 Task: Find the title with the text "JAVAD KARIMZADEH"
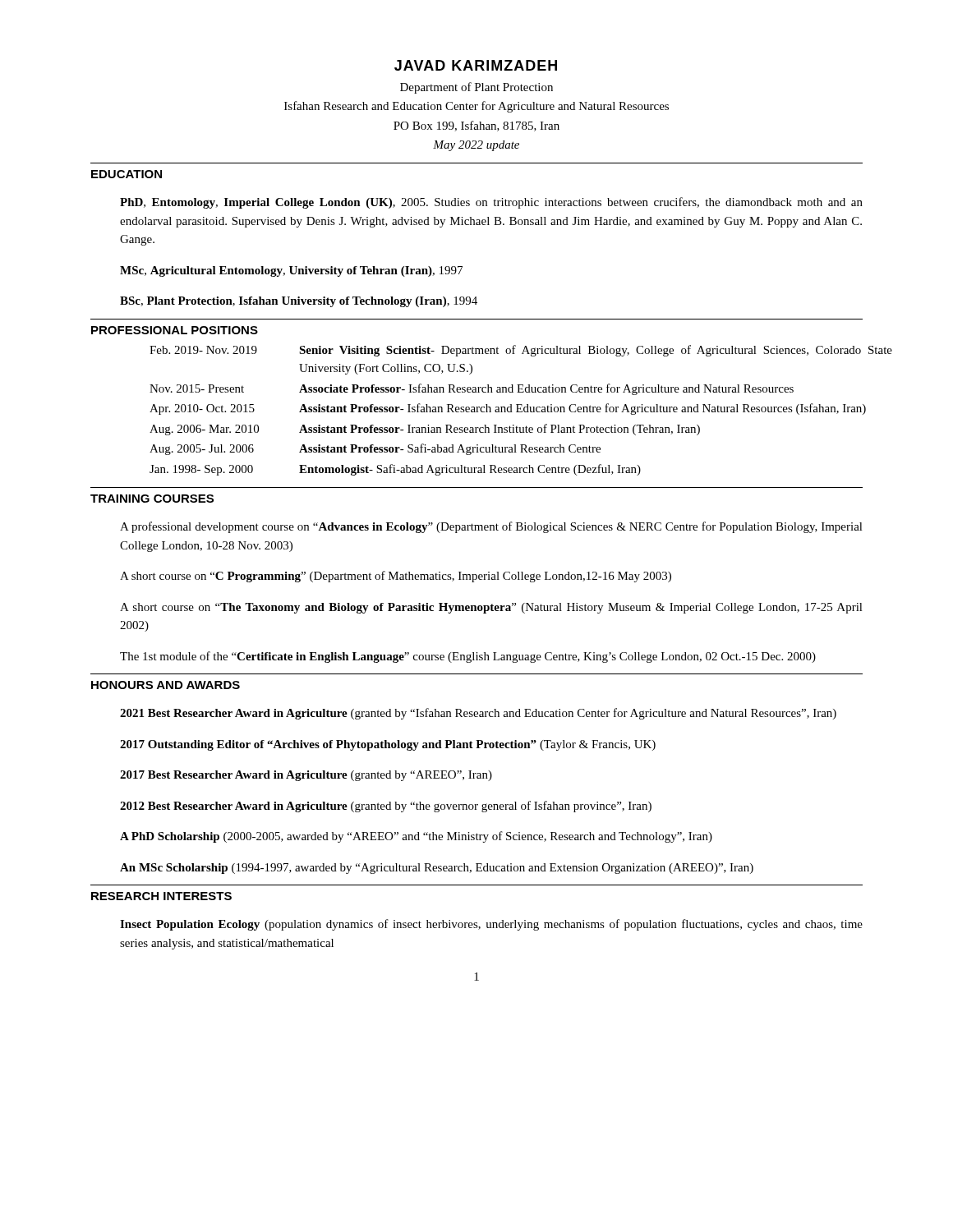476,66
